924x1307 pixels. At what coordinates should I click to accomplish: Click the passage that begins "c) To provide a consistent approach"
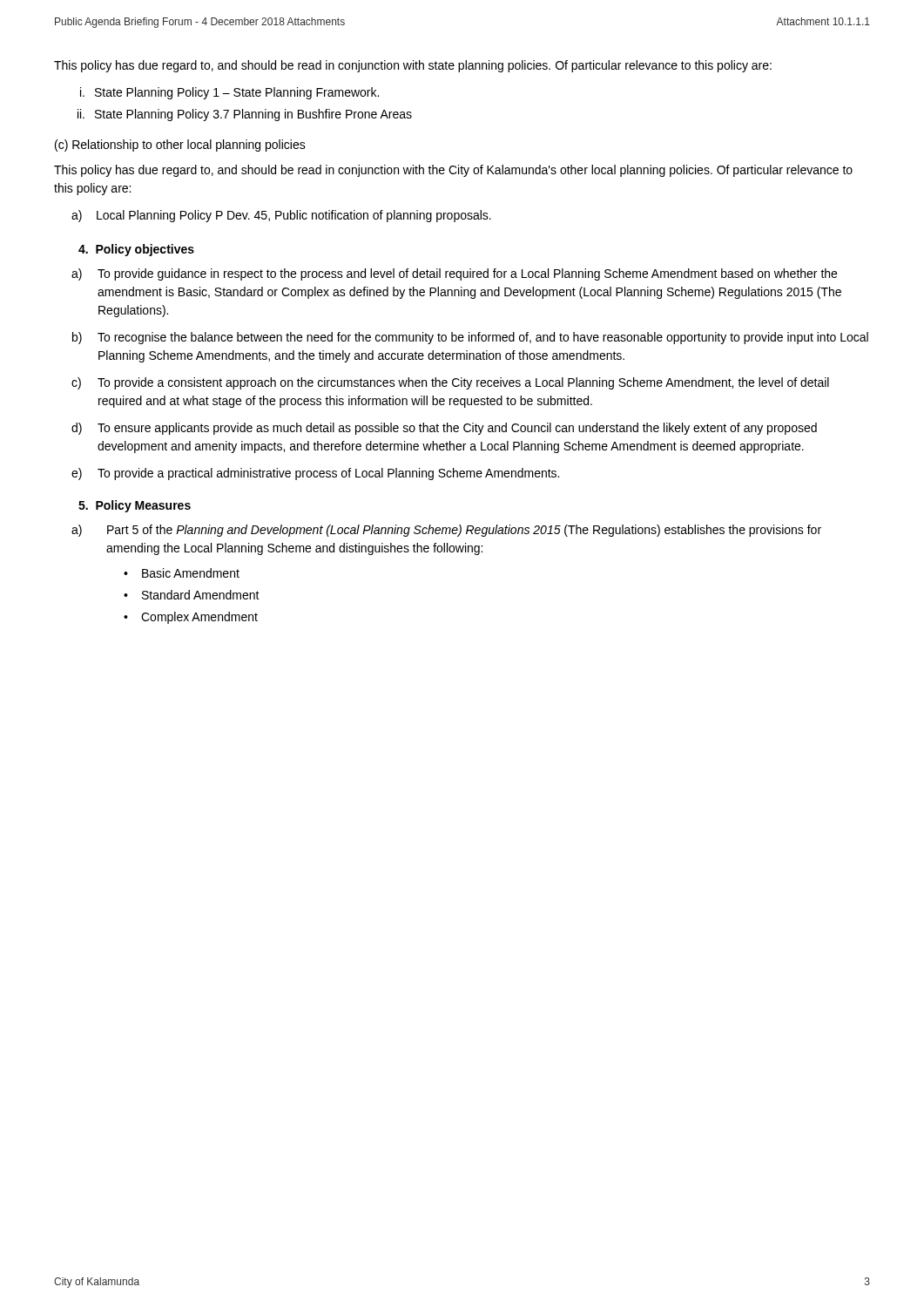471,392
